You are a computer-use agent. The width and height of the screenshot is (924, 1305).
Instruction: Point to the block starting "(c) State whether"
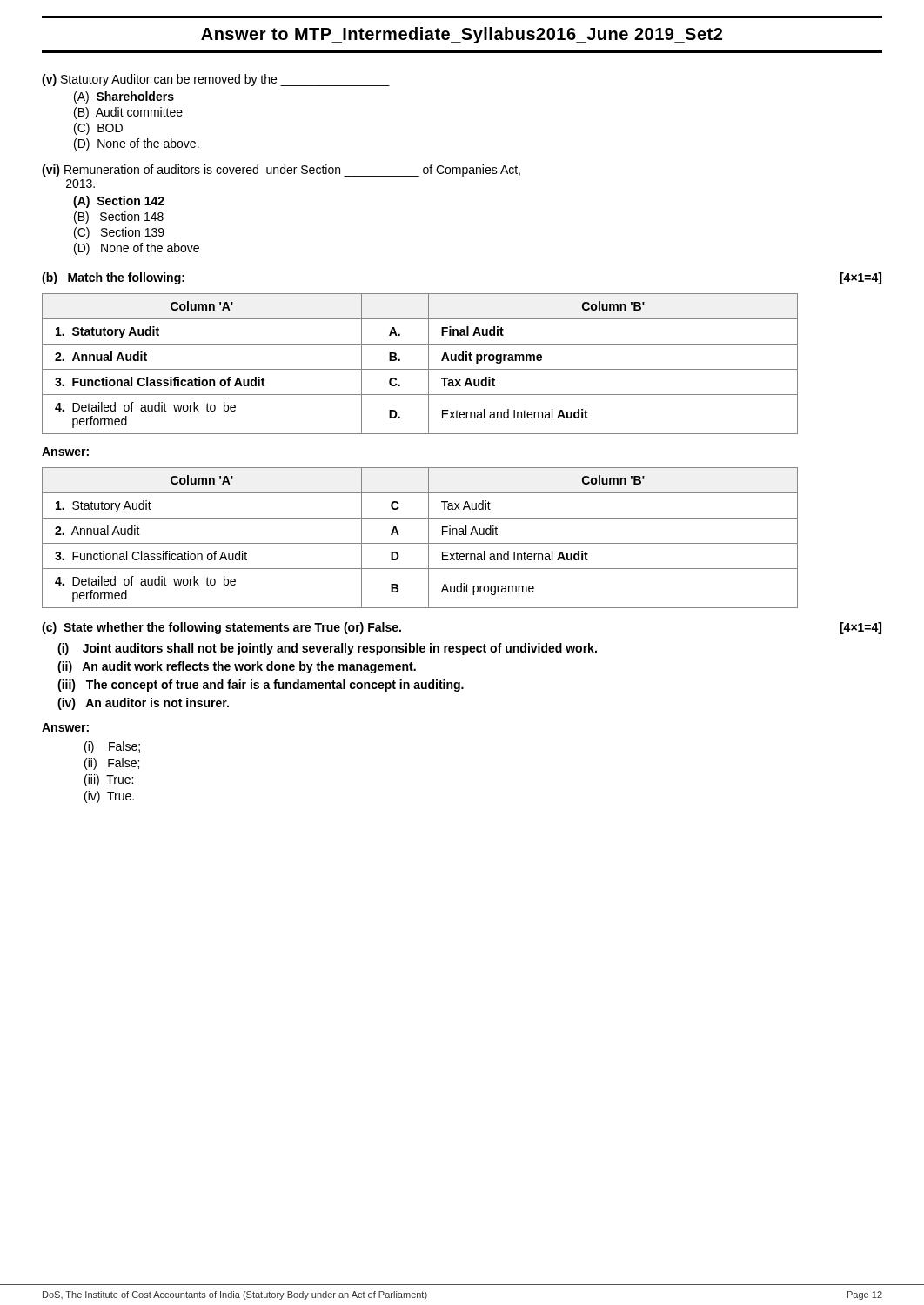[x=219, y=627]
